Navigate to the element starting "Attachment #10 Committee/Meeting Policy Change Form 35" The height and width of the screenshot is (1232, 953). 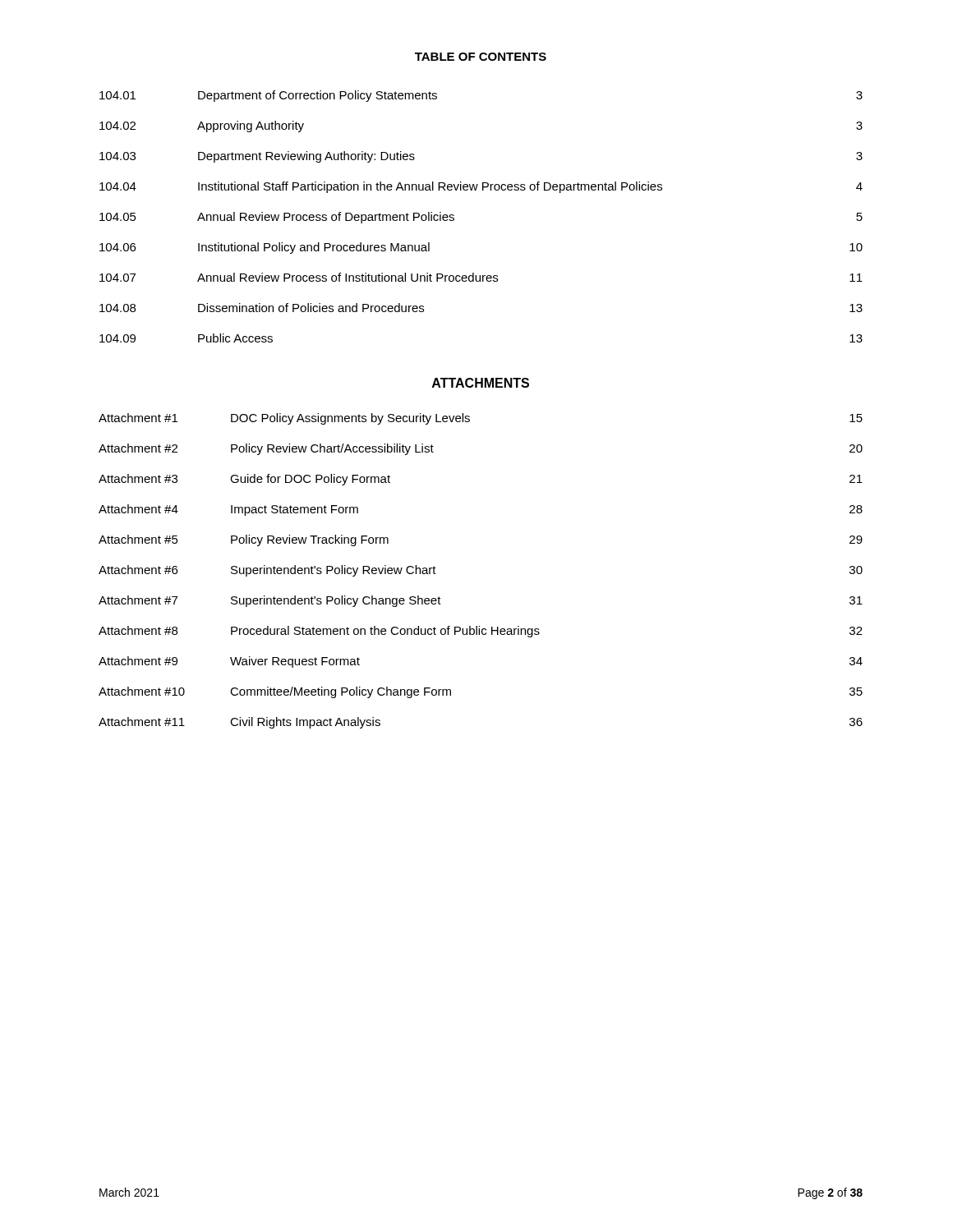click(138, 692)
